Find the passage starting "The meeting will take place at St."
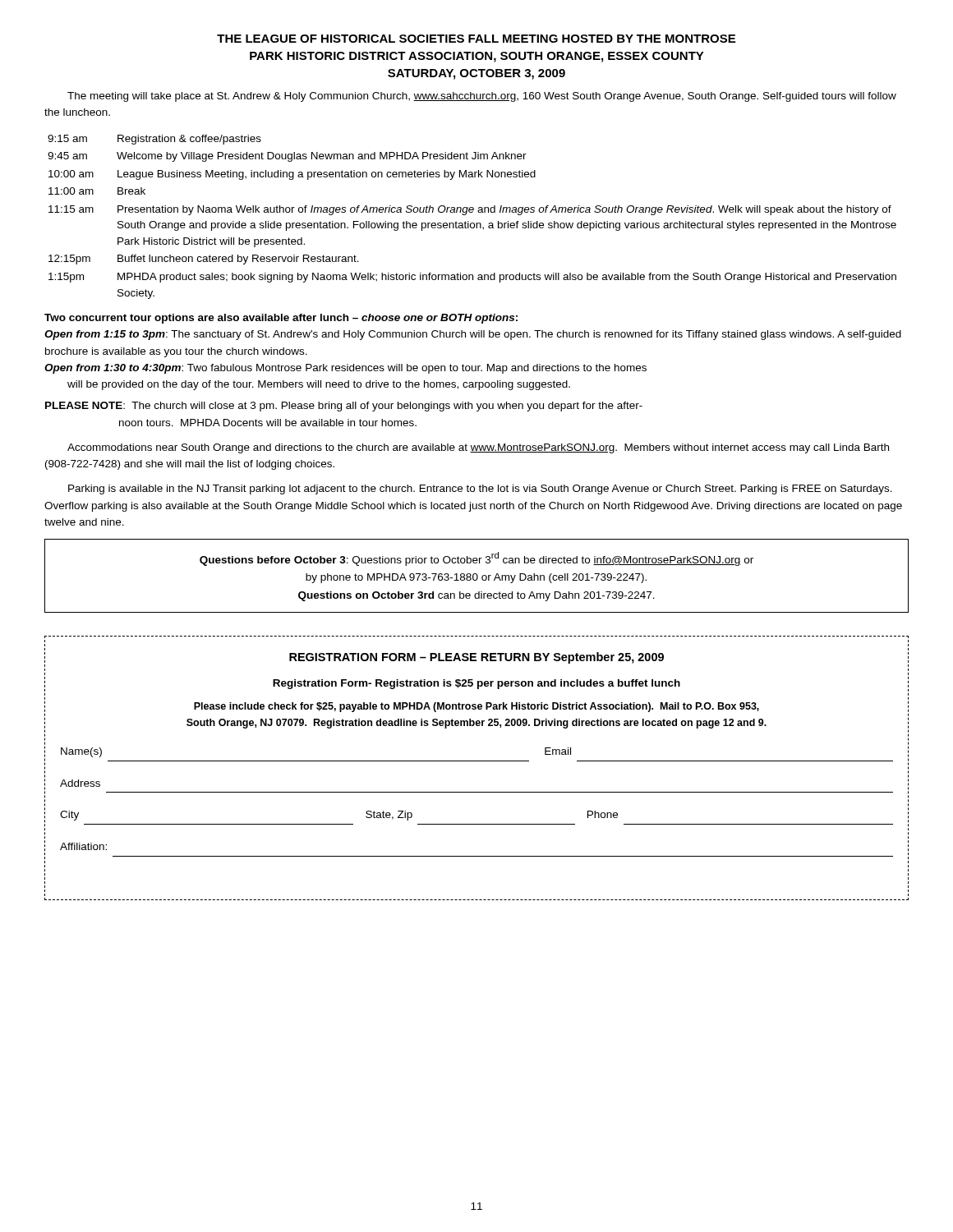The image size is (953, 1232). pyautogui.click(x=470, y=104)
